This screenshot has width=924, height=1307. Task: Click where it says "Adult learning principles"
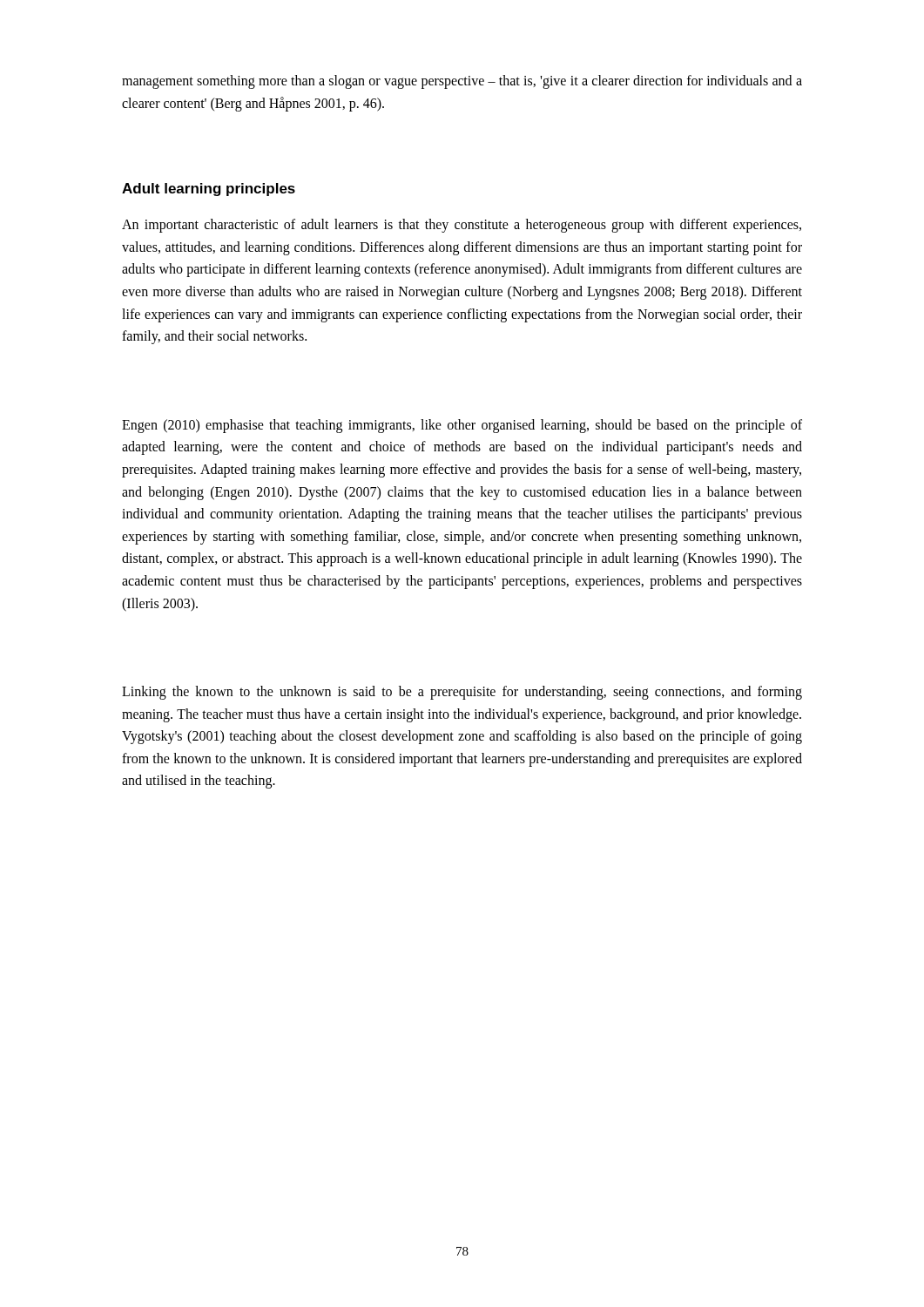click(209, 189)
